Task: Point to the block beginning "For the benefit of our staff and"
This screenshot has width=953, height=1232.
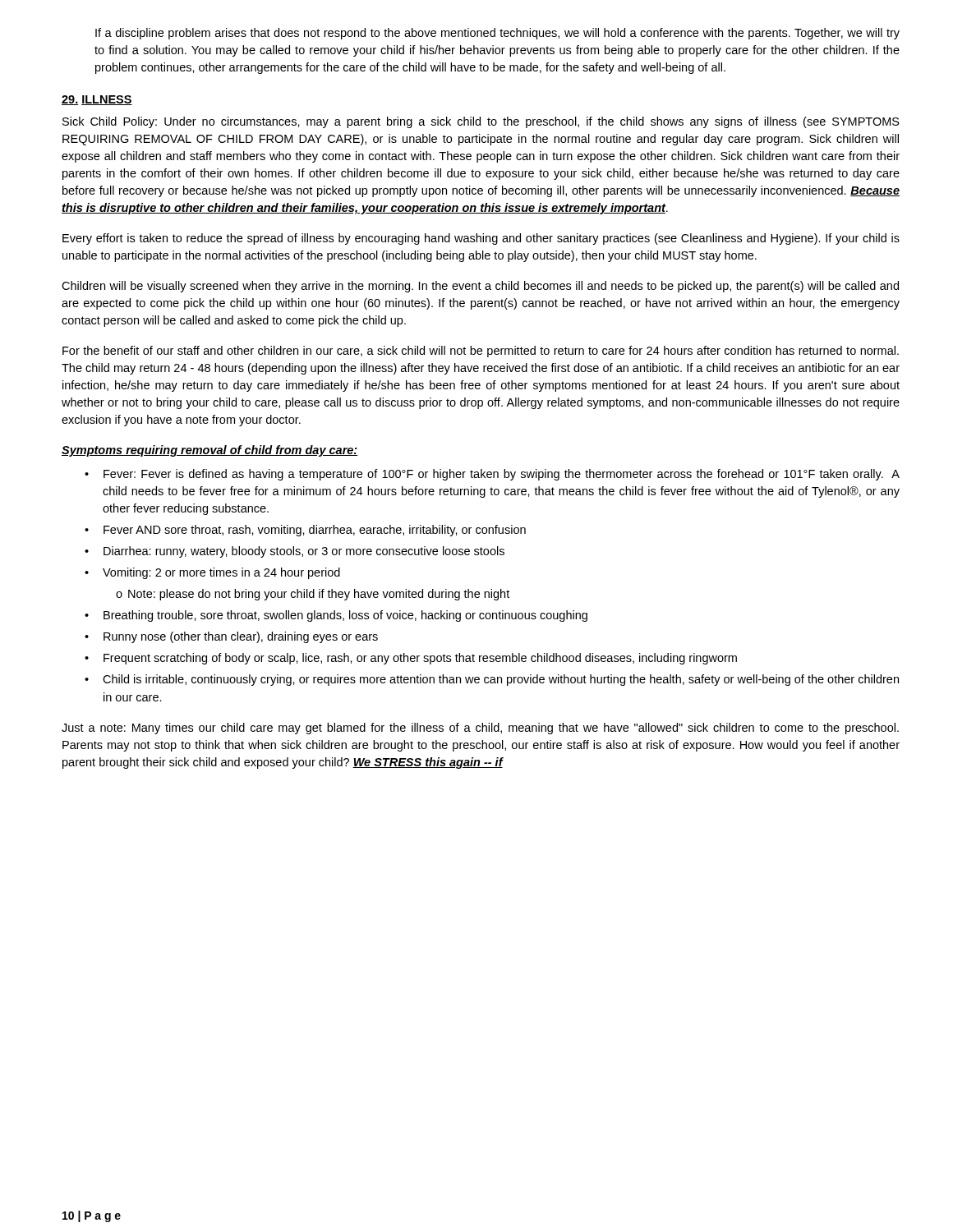Action: point(481,386)
